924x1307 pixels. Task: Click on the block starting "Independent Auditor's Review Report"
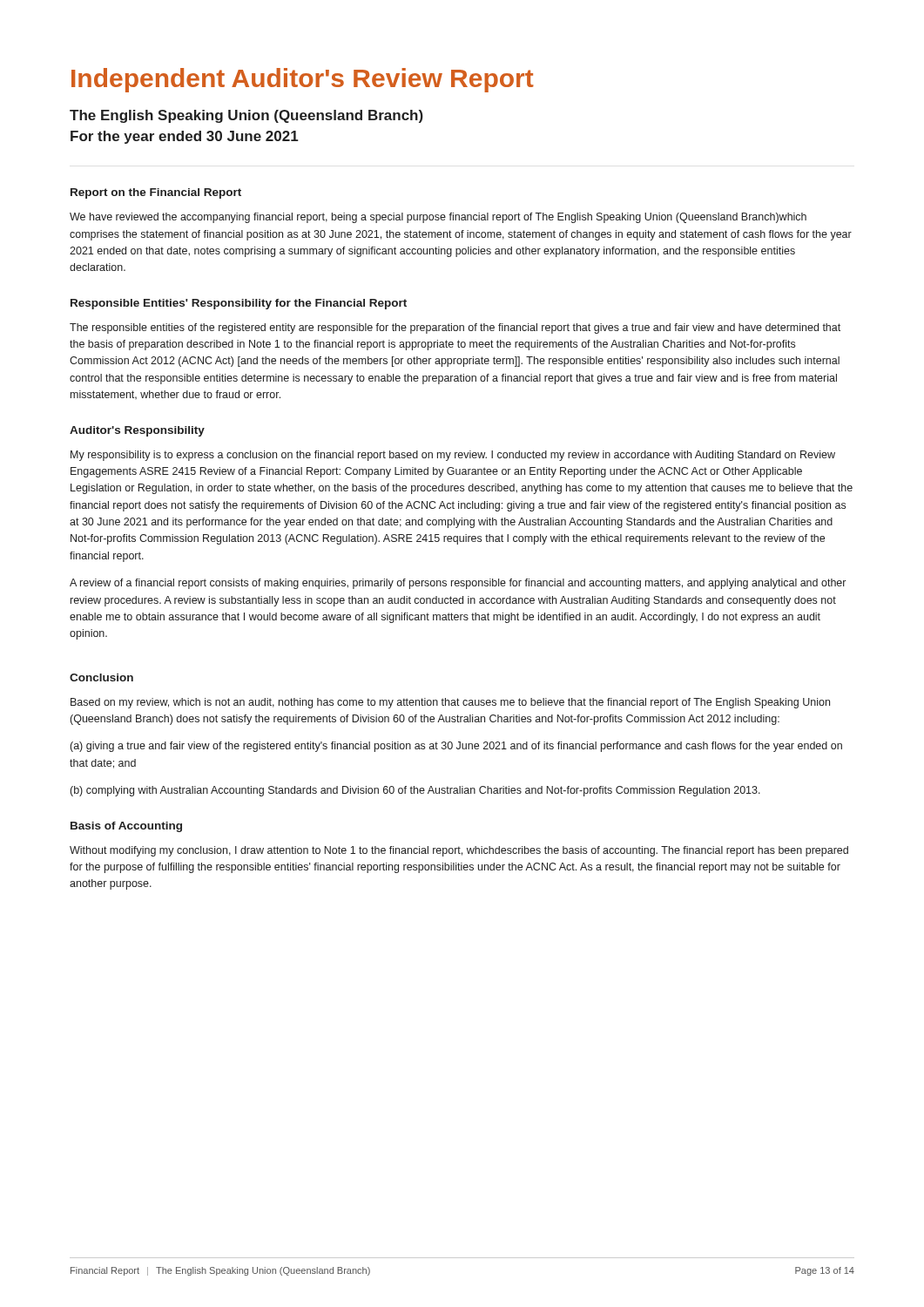coord(462,78)
